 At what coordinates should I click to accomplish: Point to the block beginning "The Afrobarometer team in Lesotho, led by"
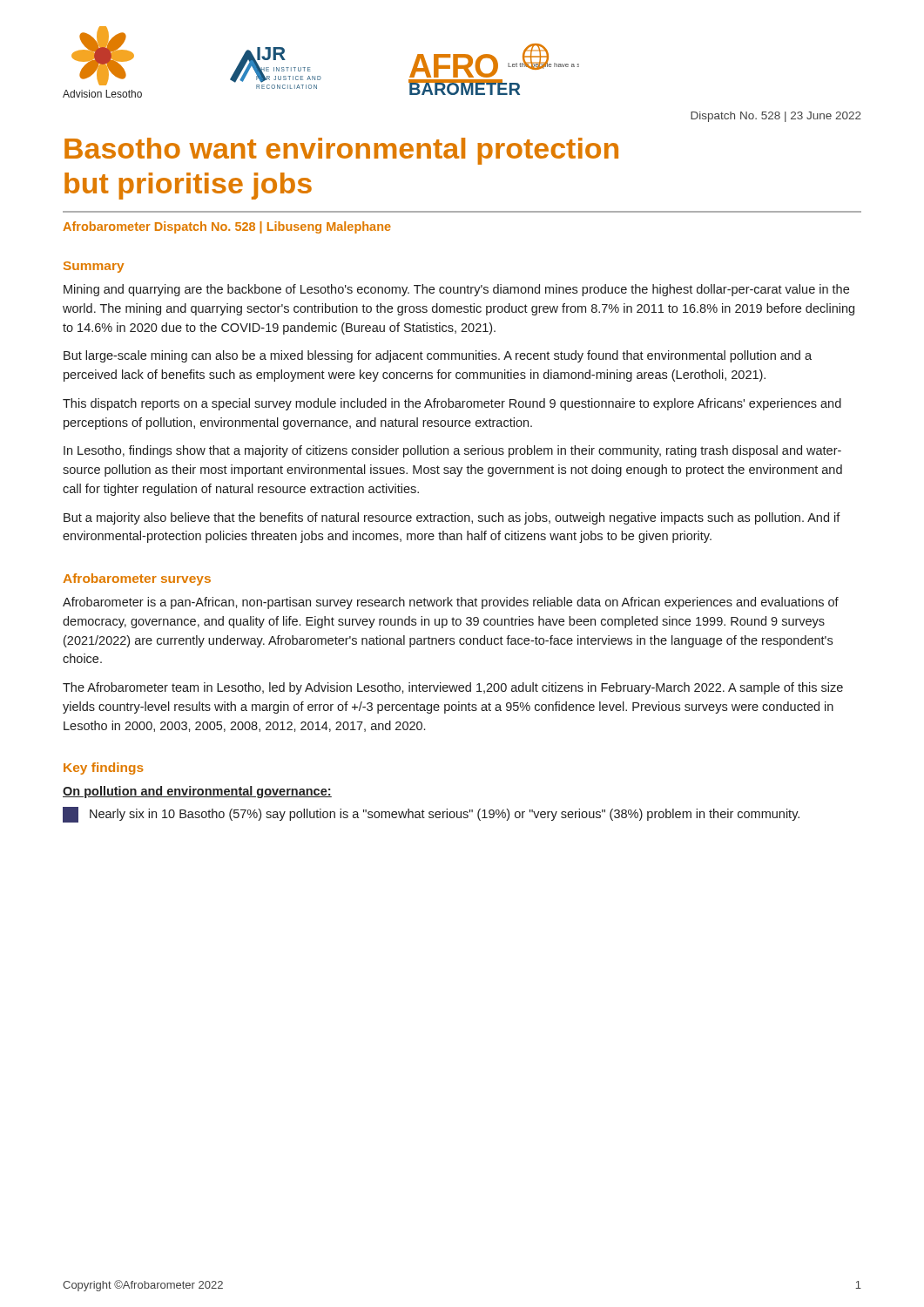tap(453, 707)
